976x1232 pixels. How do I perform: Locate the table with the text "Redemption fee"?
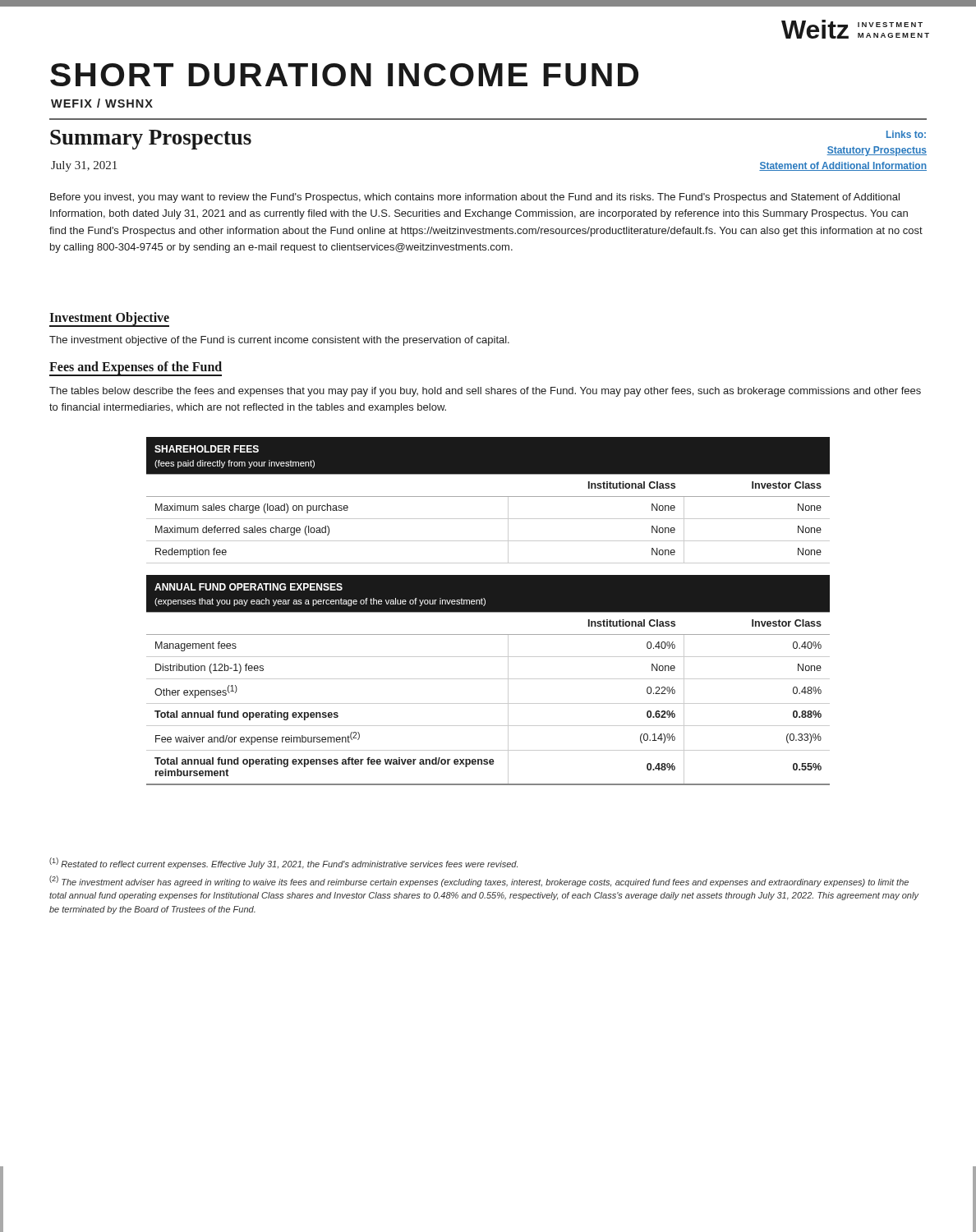488,500
